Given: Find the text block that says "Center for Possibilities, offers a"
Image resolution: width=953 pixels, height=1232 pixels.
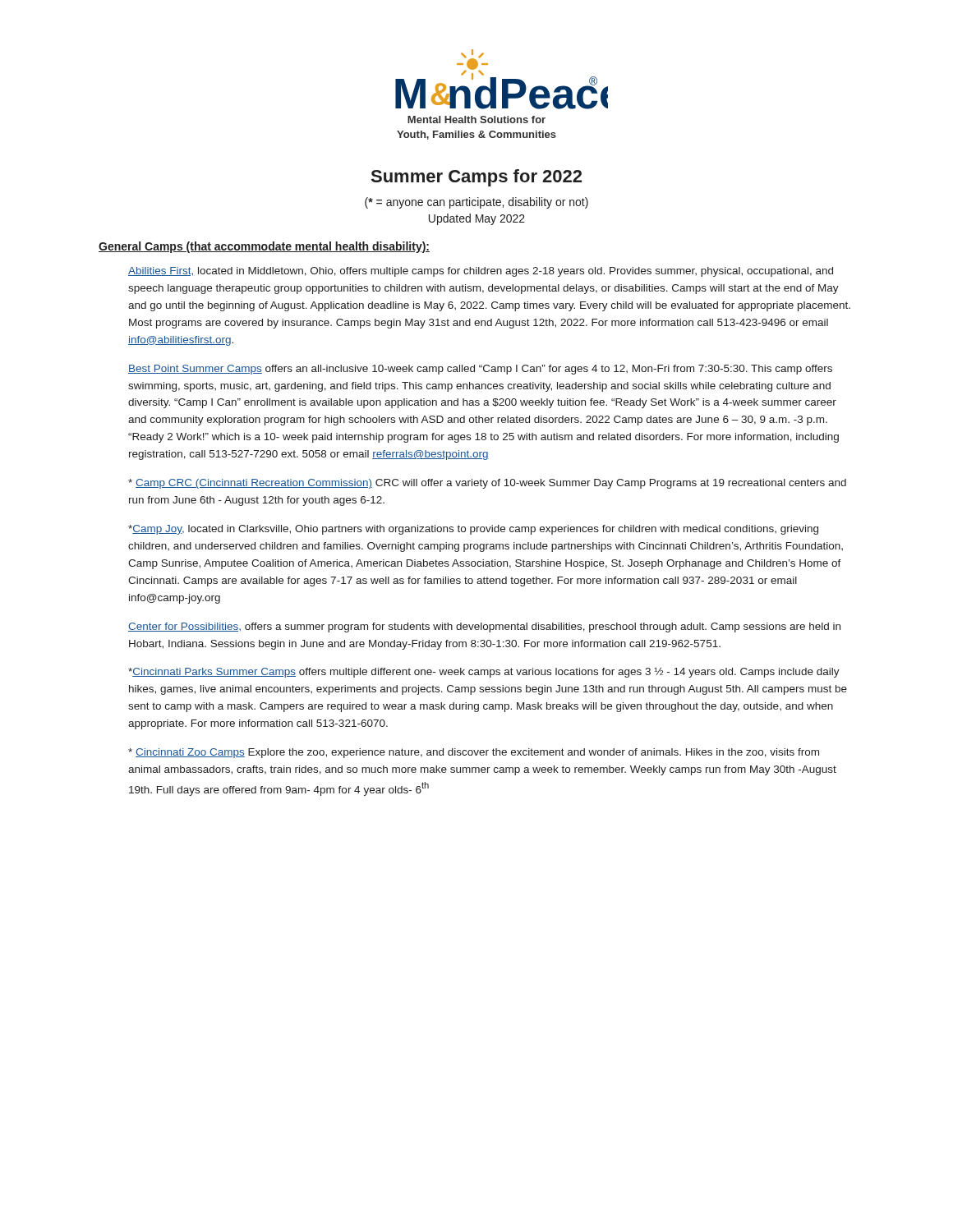Looking at the screenshot, I should tap(485, 635).
